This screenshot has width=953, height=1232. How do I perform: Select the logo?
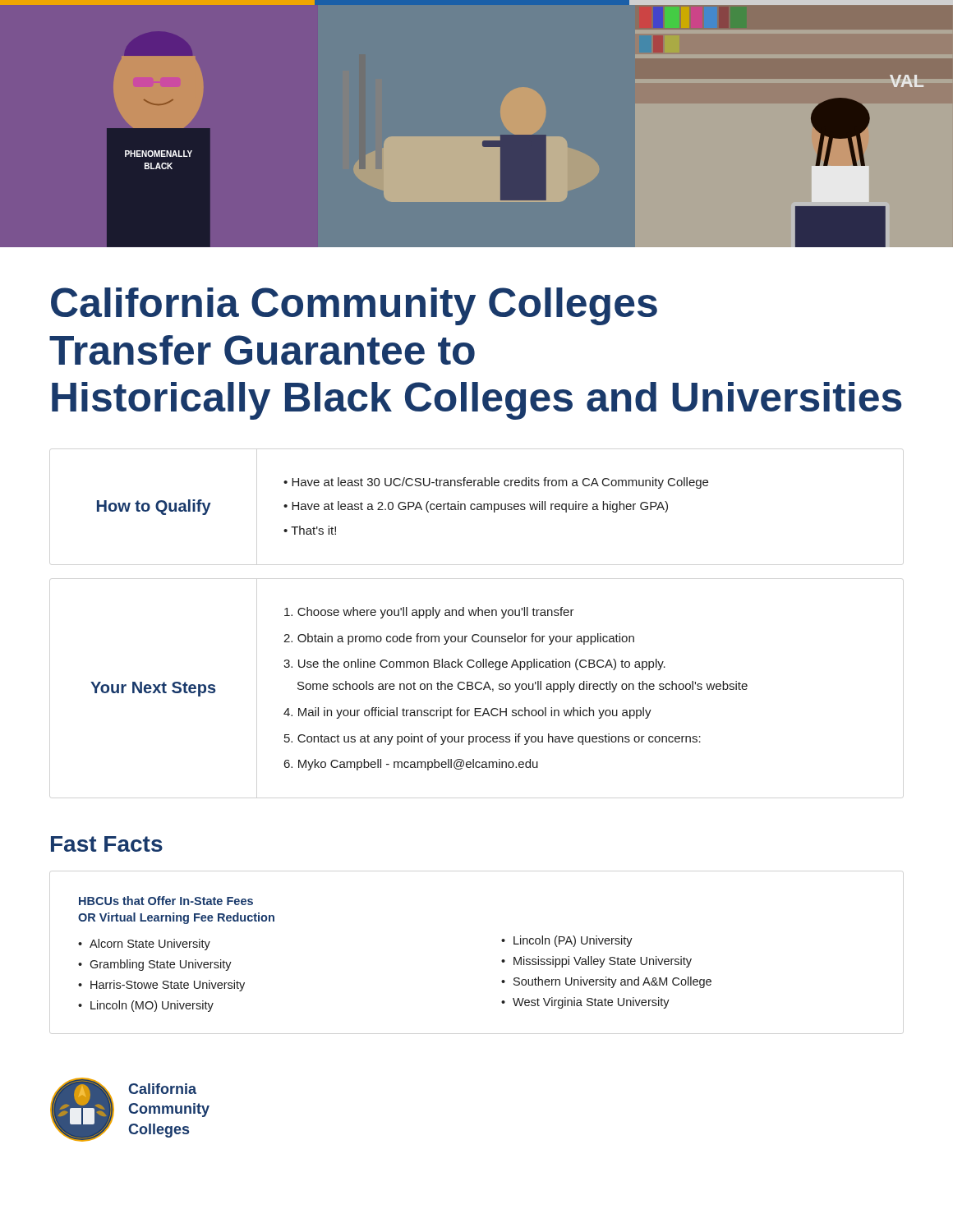476,1113
